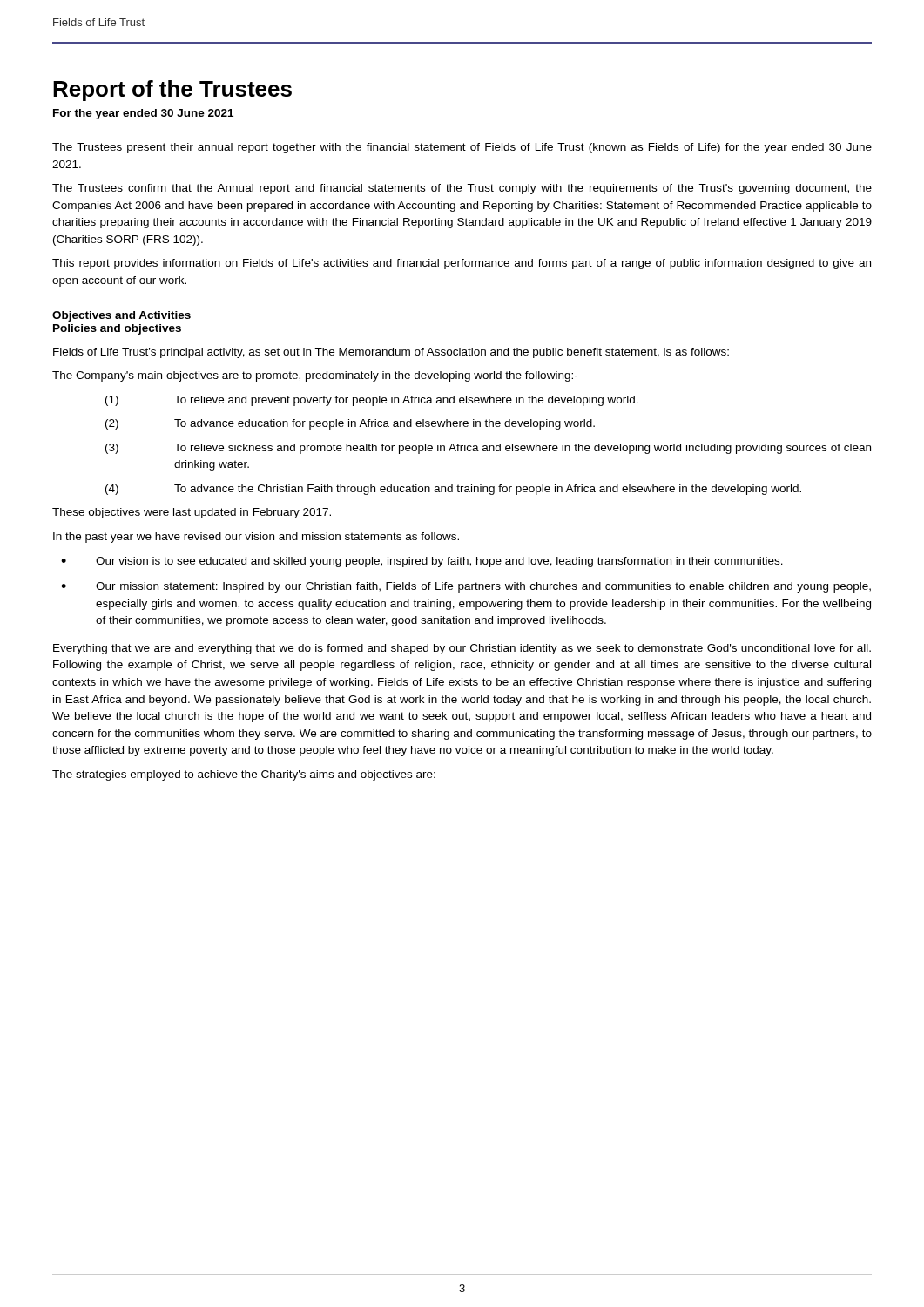Click on the list item that reads "(3) To relieve sickness"

pyautogui.click(x=462, y=456)
